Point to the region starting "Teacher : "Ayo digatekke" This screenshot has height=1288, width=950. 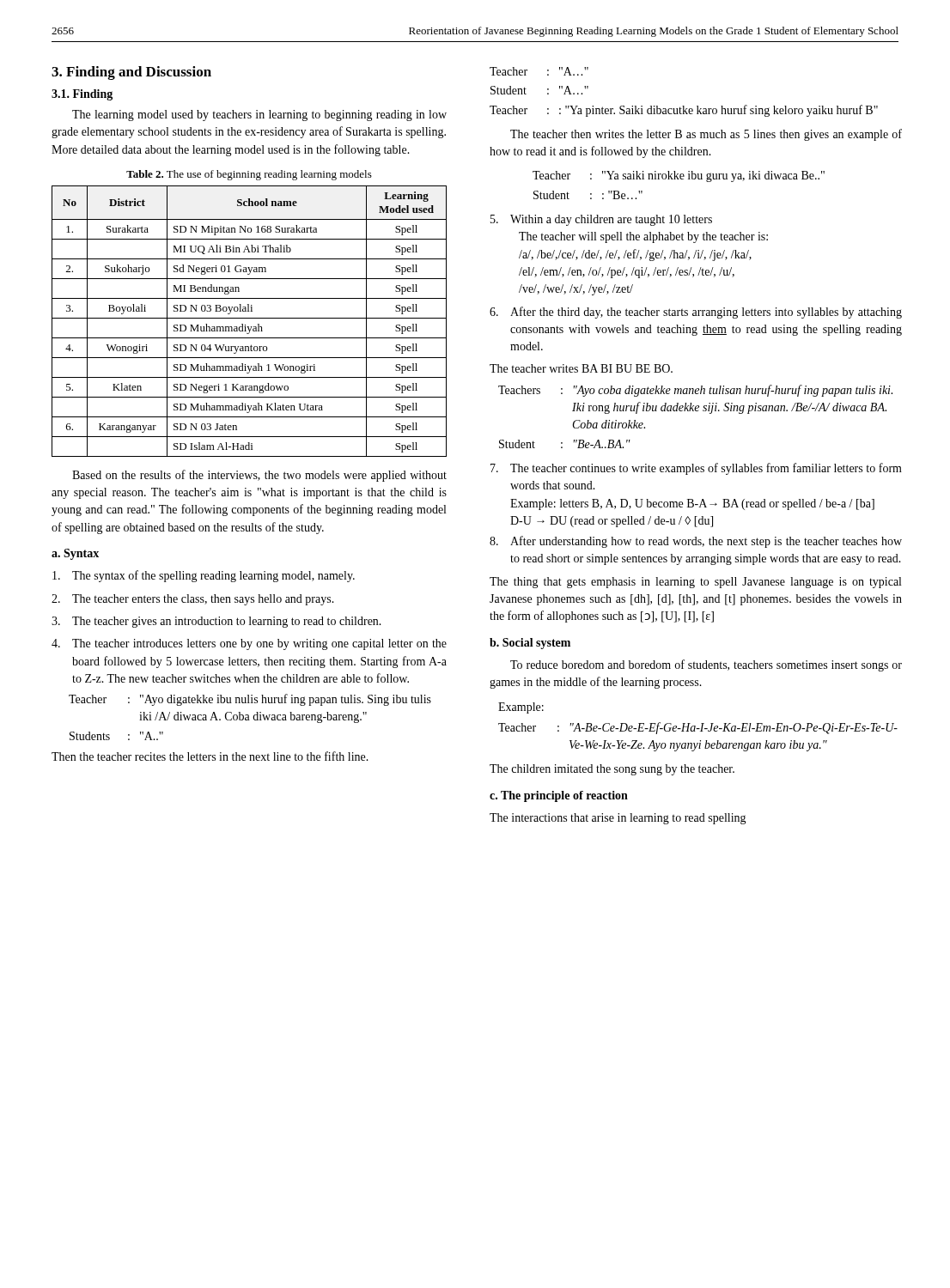(x=258, y=718)
